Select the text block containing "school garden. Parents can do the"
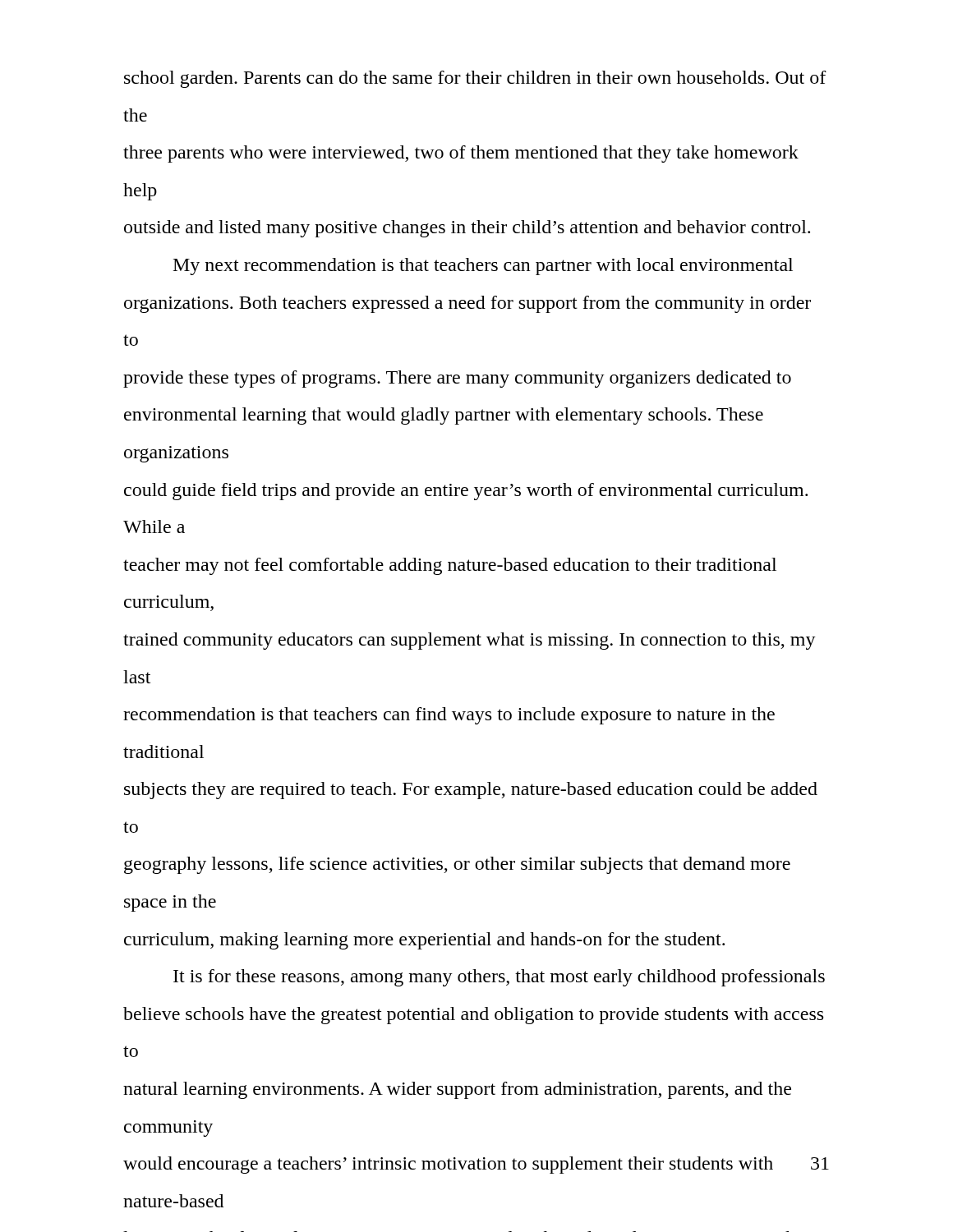 coord(476,646)
